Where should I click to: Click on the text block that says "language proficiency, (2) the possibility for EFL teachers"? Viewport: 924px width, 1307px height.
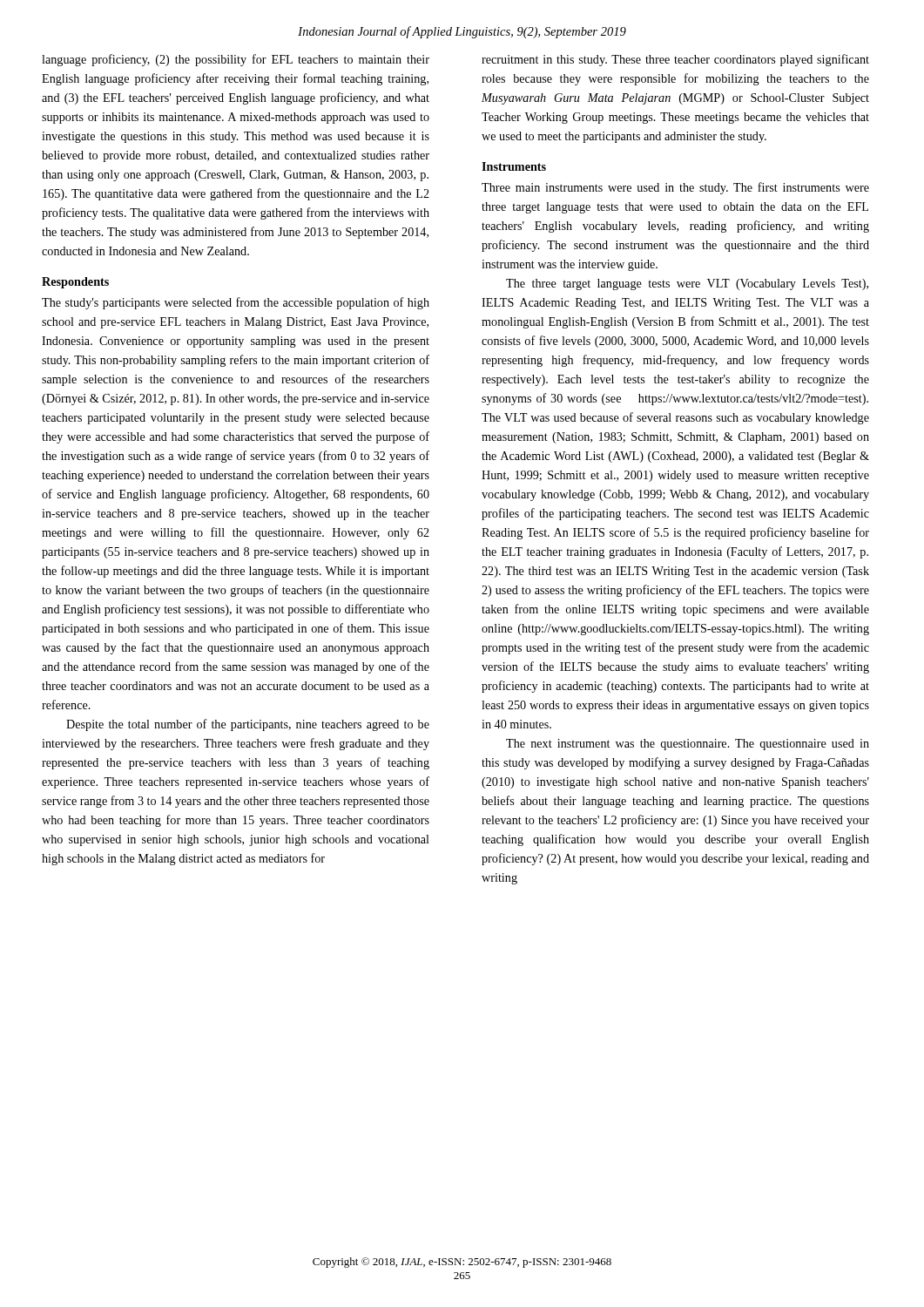click(236, 155)
